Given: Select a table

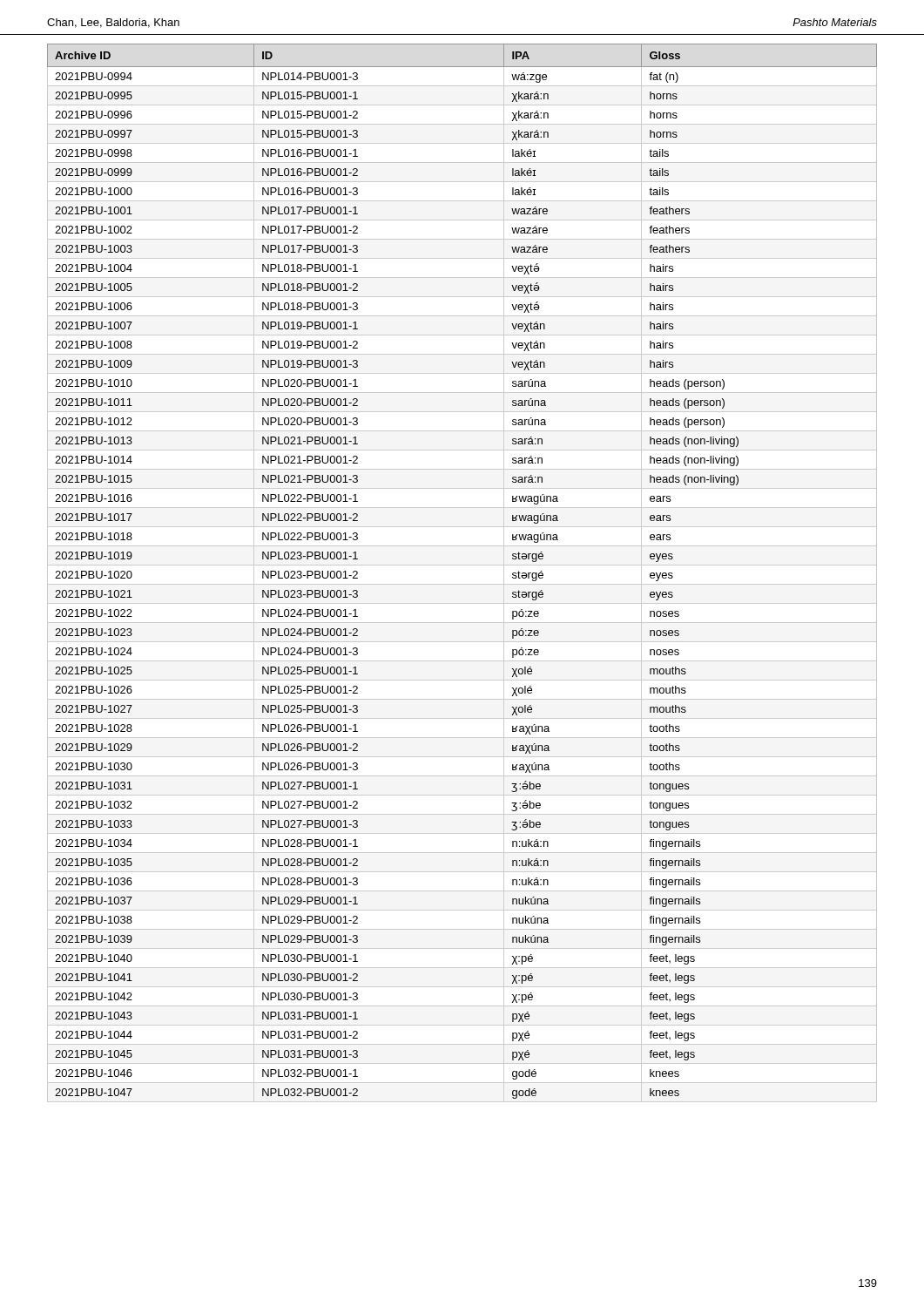Looking at the screenshot, I should tap(462, 573).
